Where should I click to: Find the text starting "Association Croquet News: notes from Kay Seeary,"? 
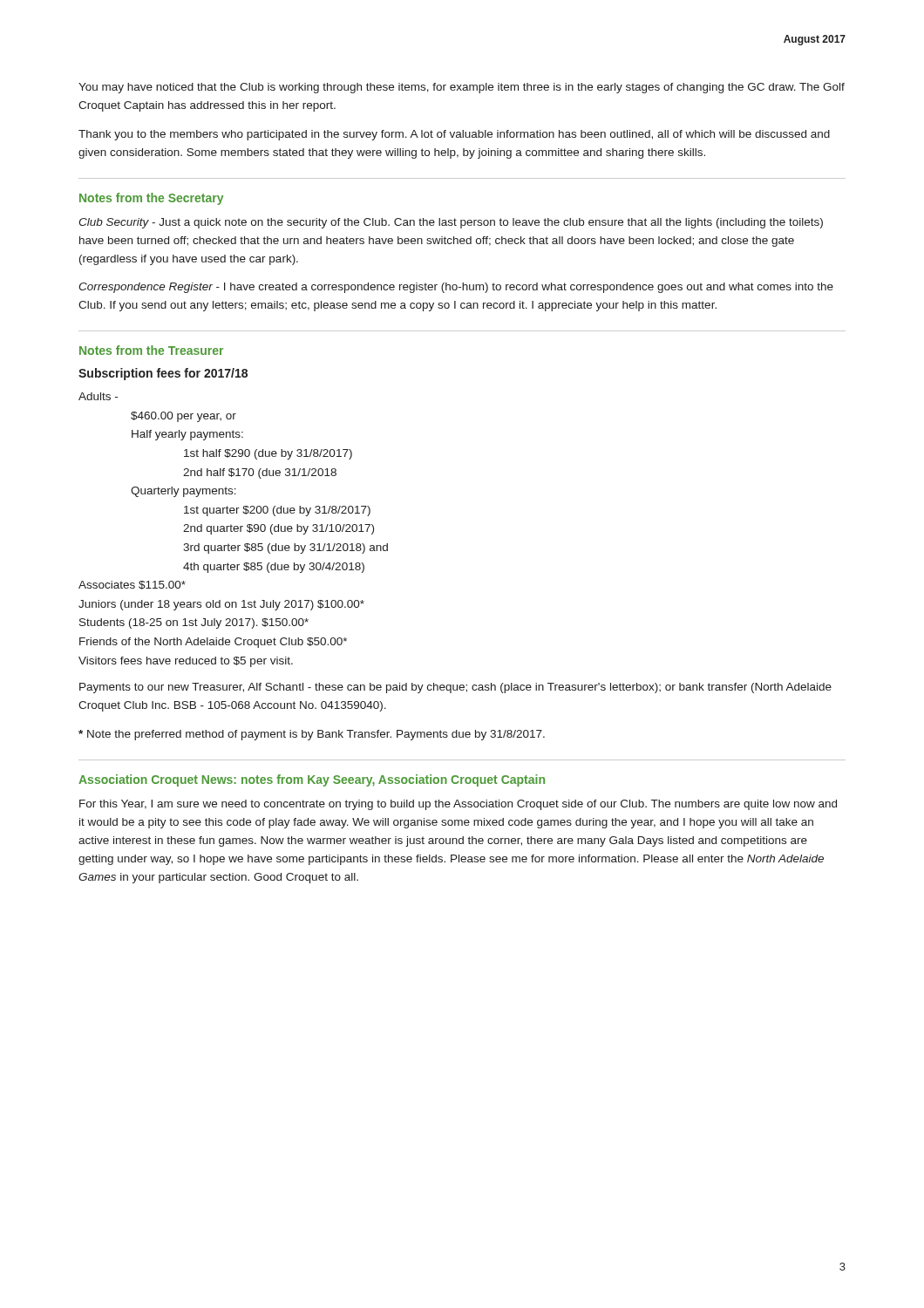pos(312,780)
